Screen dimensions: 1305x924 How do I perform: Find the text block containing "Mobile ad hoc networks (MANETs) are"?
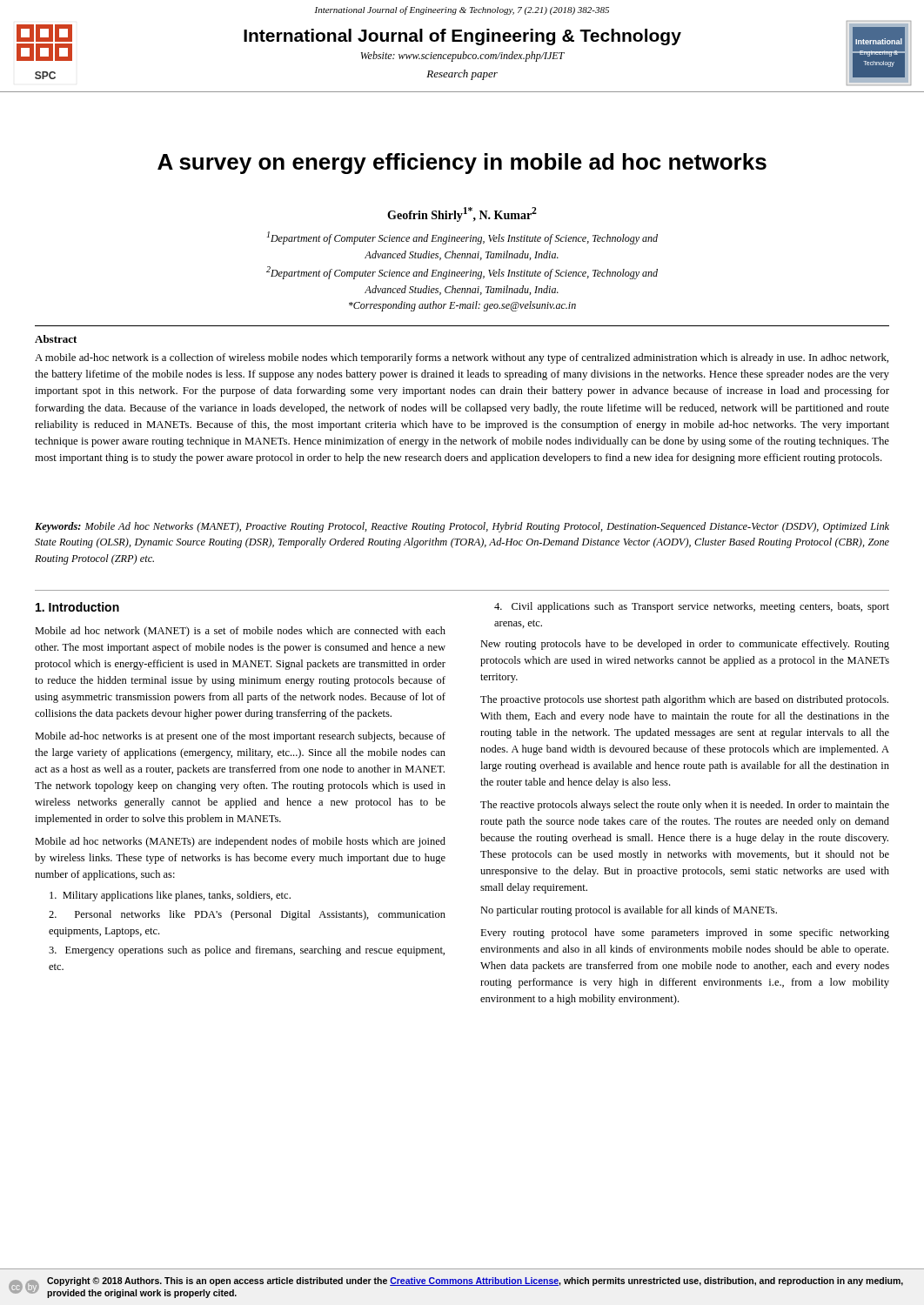point(240,858)
